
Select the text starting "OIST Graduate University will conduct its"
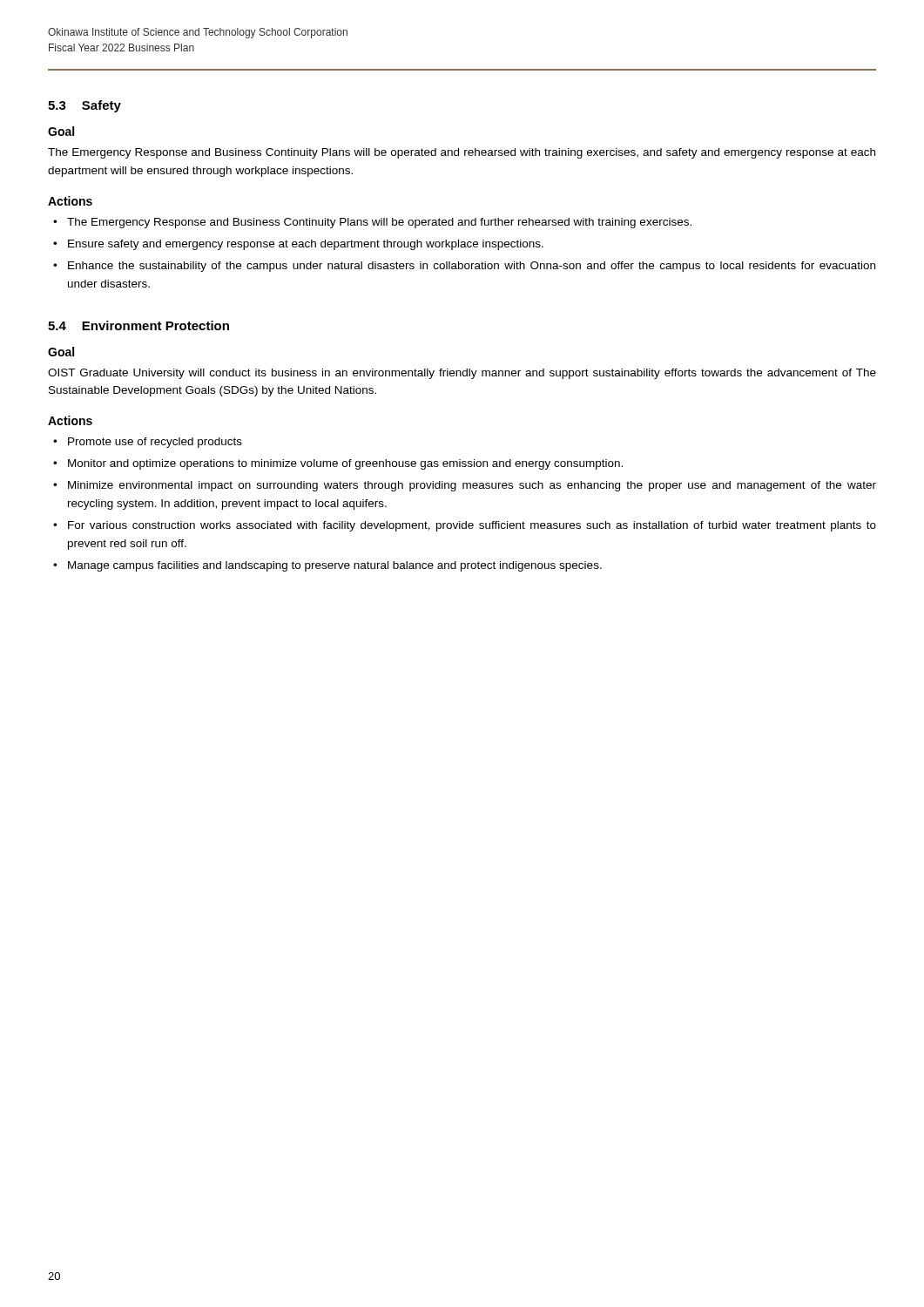tap(462, 381)
